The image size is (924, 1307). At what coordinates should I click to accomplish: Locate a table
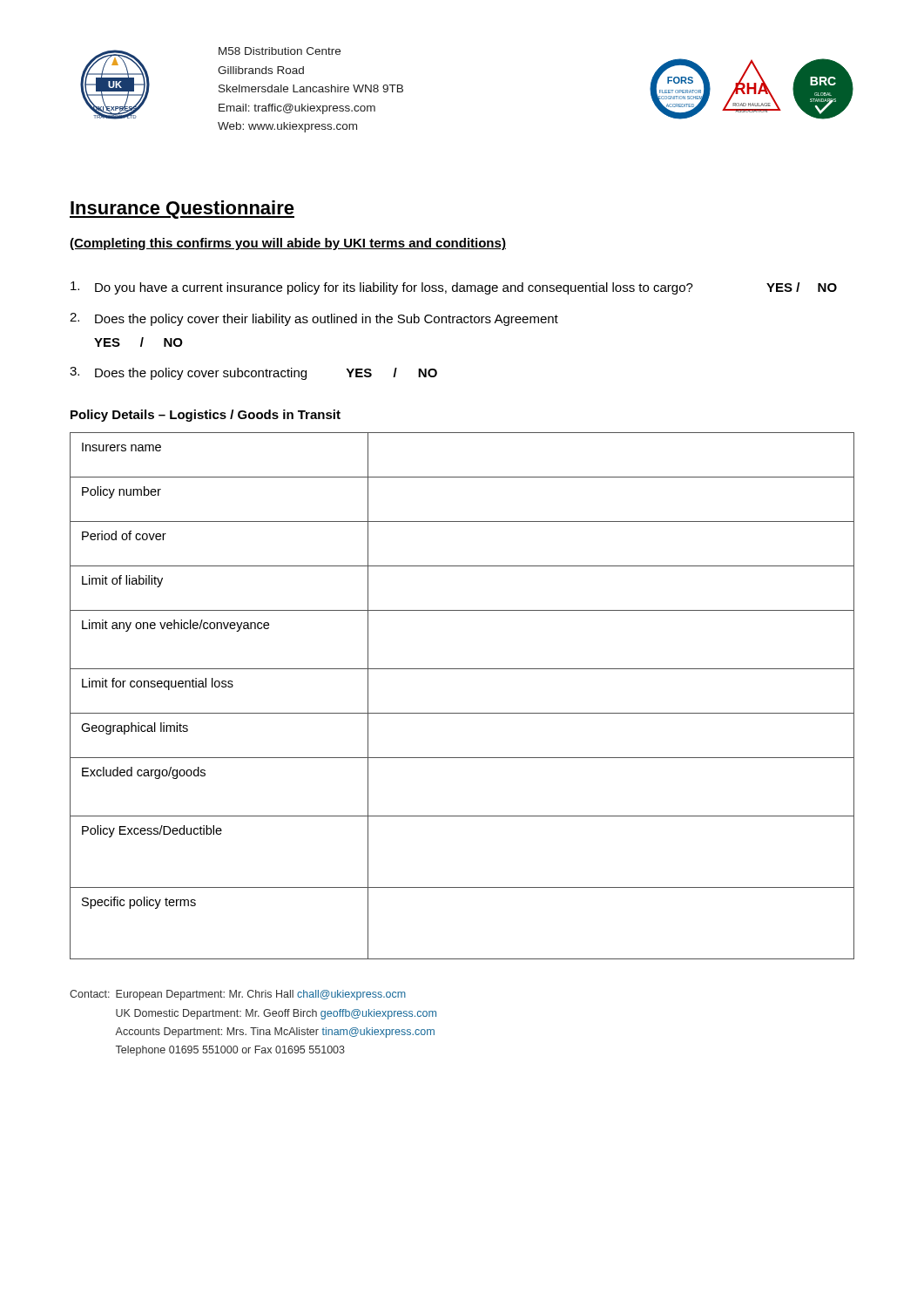click(462, 696)
